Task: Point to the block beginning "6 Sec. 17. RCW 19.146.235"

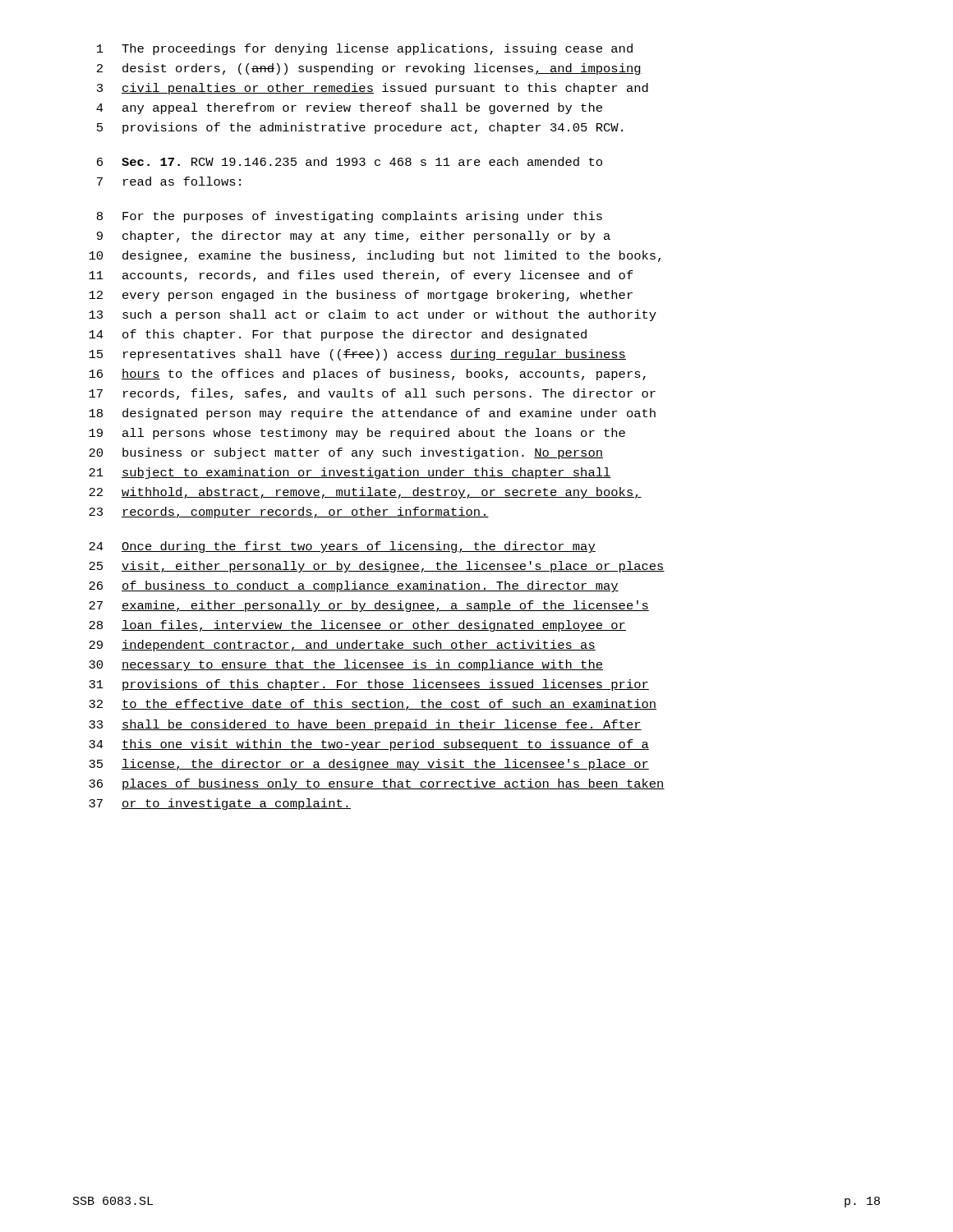Action: click(x=476, y=173)
